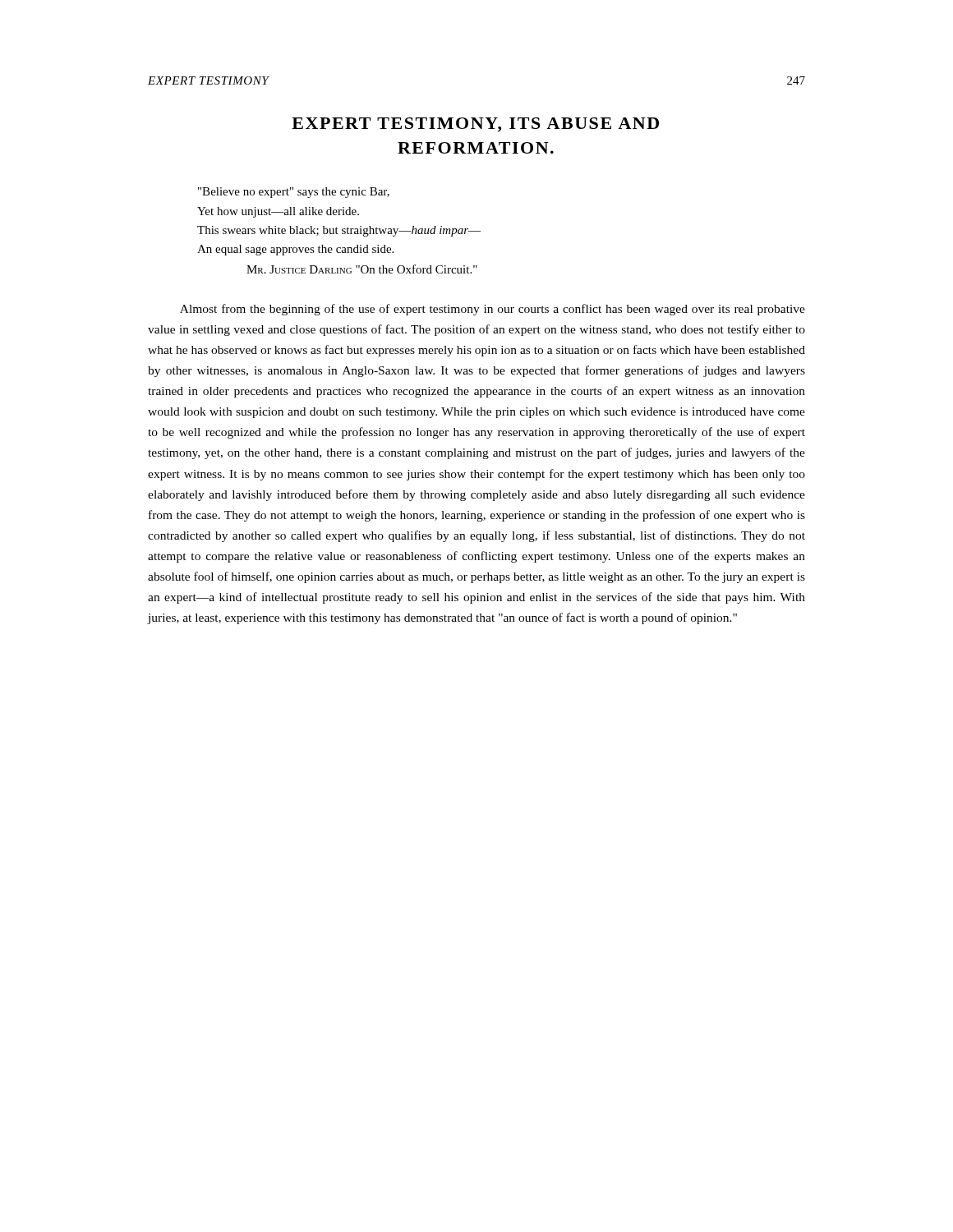Click on the text block starting "Expert Testimony, Its Abuse AndReformation."

[476, 135]
